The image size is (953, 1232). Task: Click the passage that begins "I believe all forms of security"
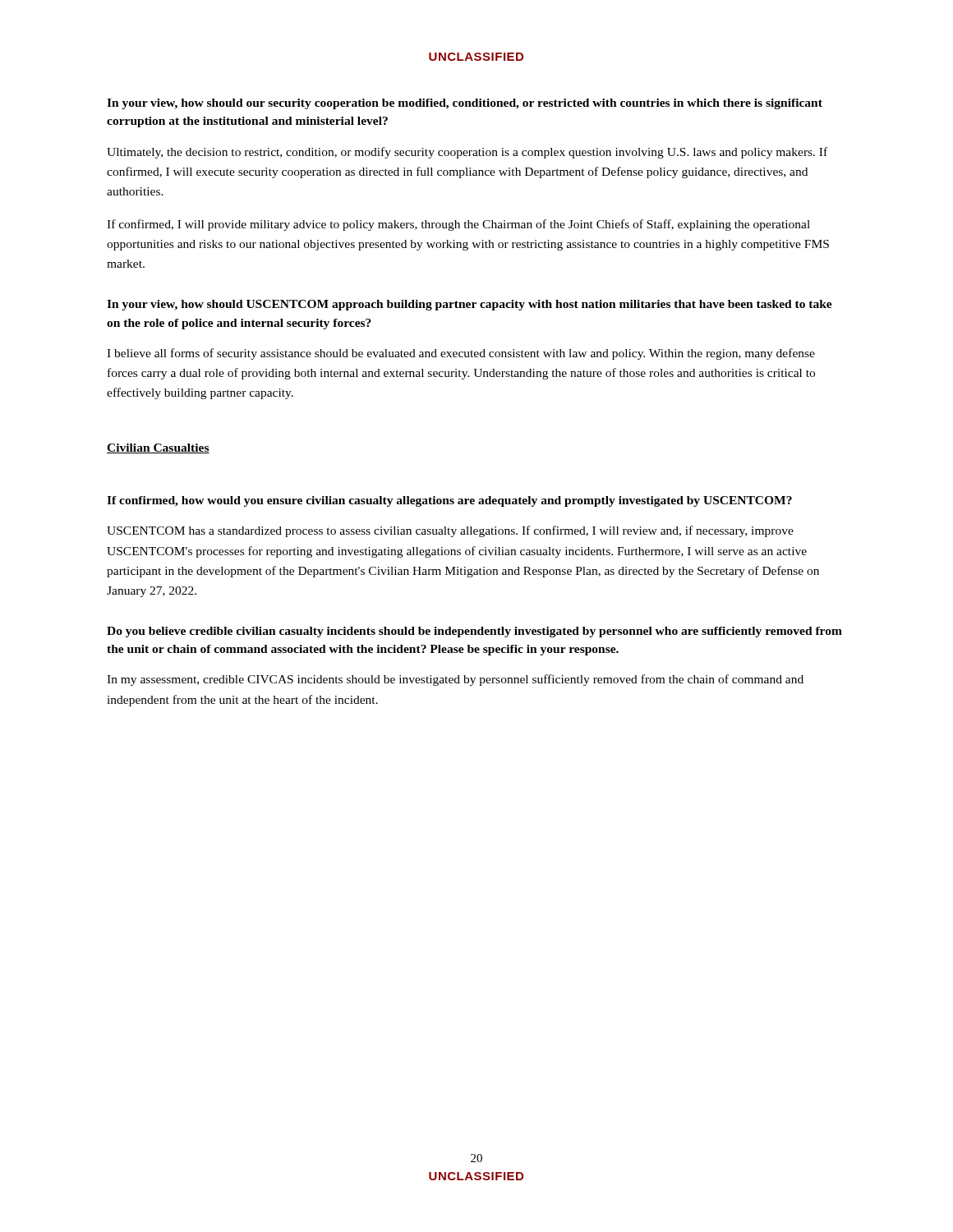click(461, 372)
